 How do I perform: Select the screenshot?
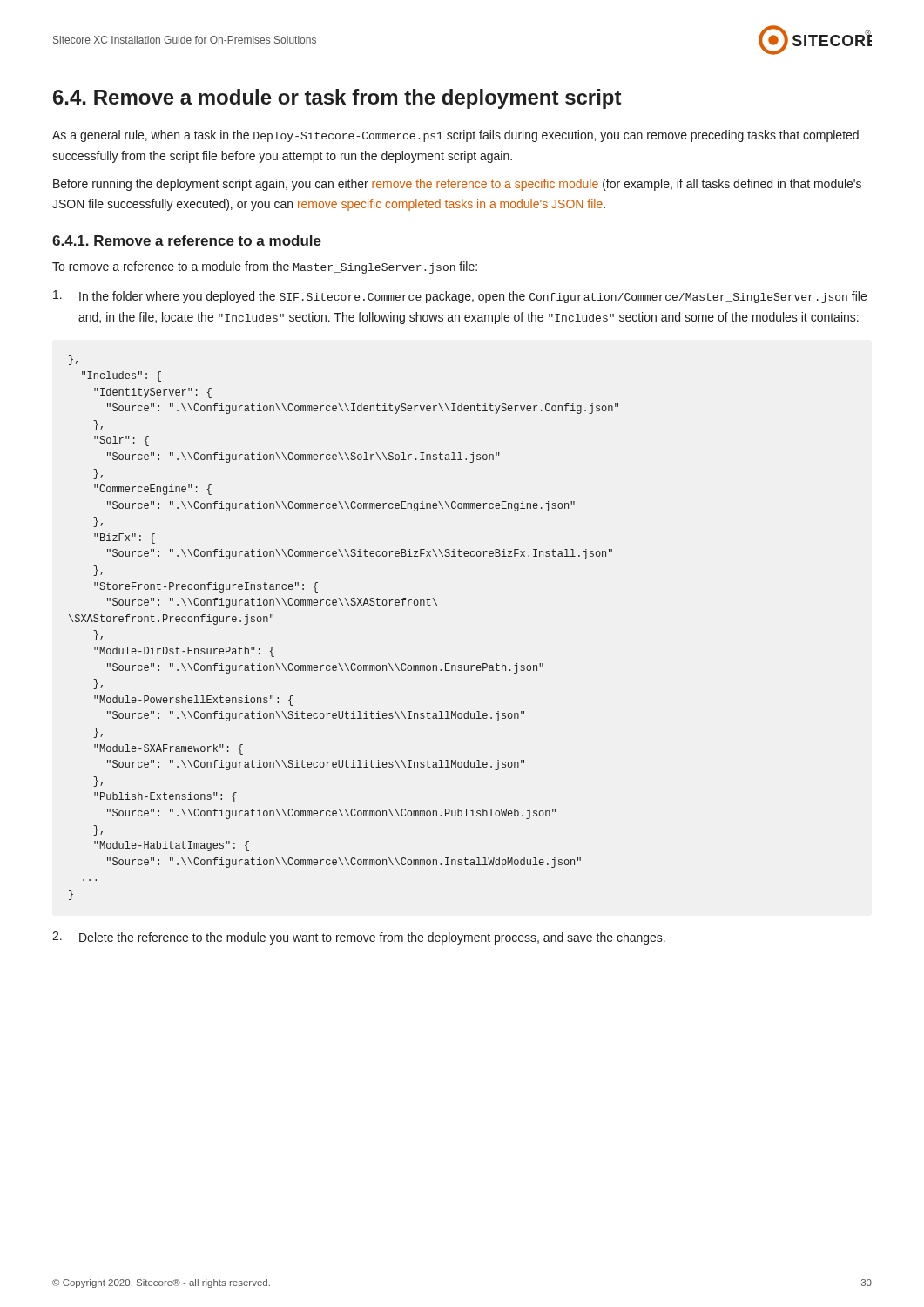[x=462, y=628]
